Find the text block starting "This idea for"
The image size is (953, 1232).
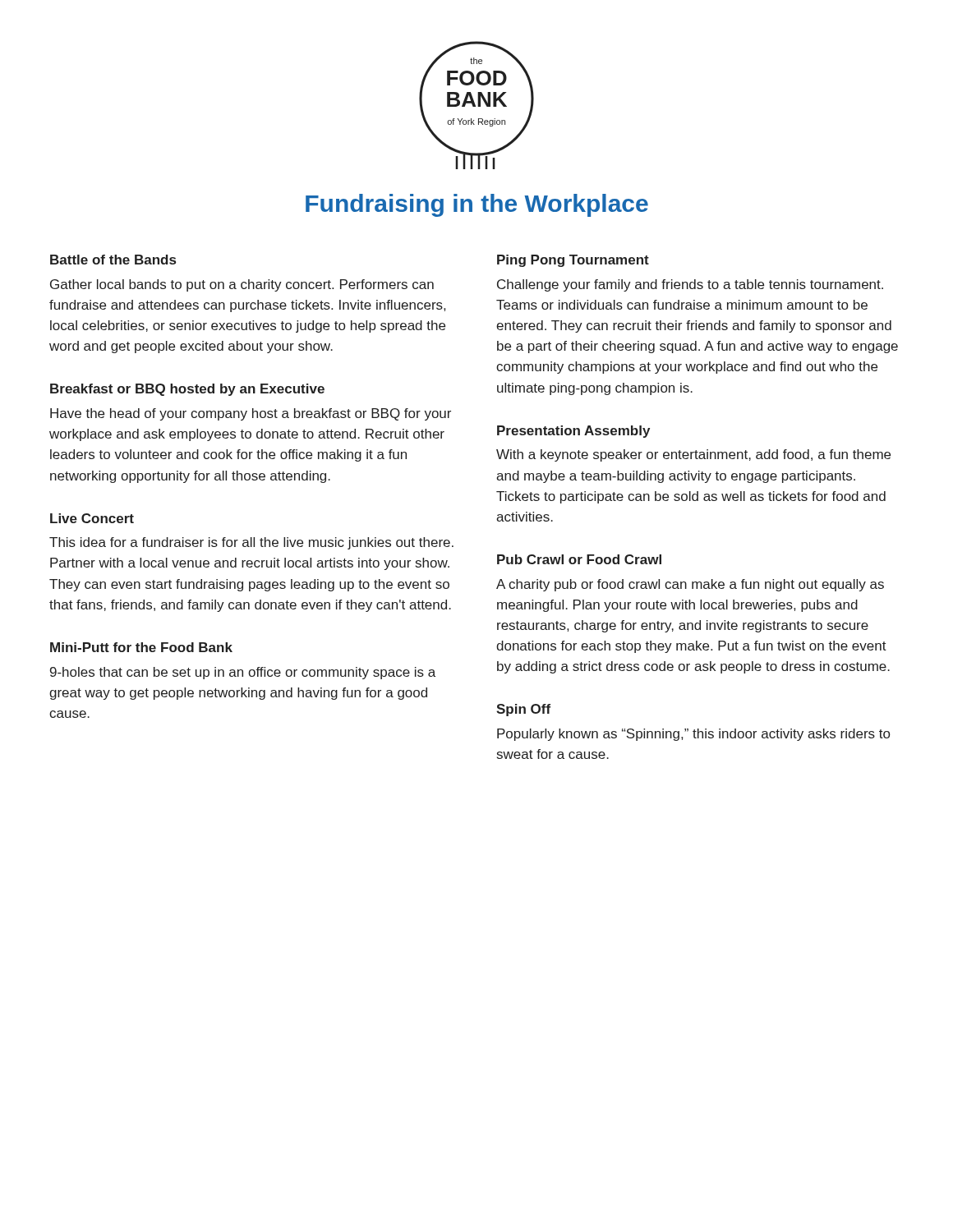click(252, 574)
